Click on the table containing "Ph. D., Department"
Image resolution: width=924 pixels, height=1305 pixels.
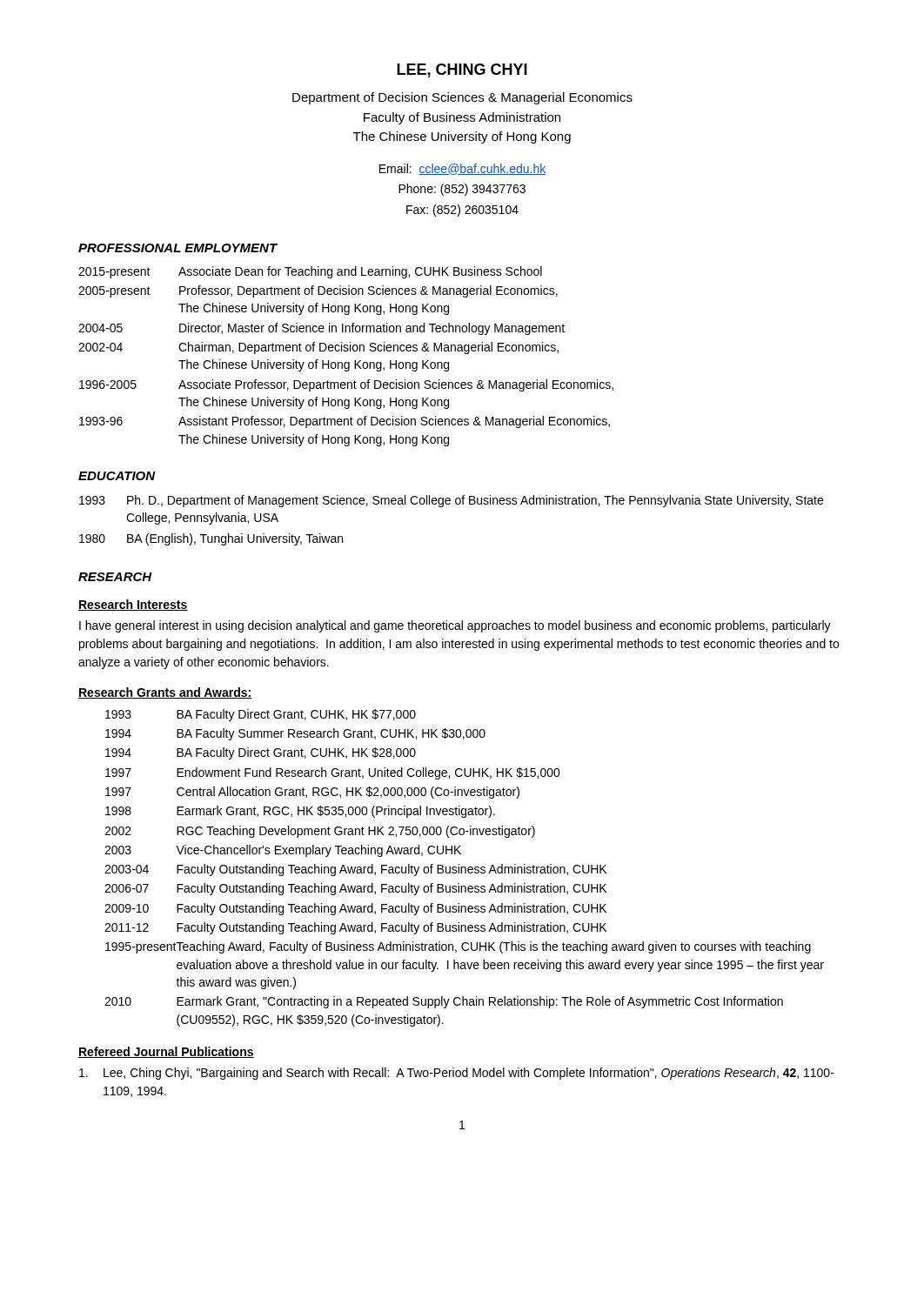[462, 520]
